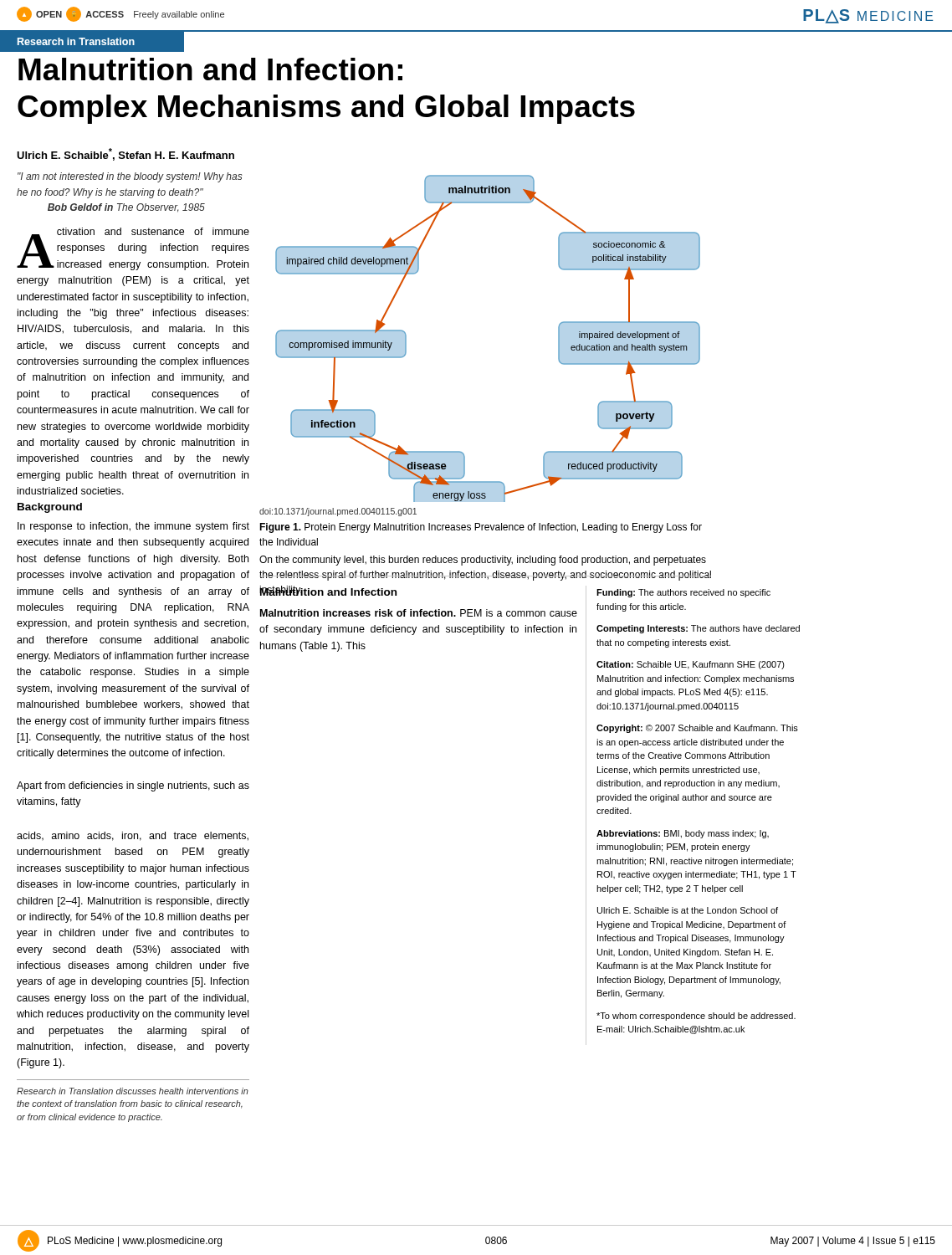Find "Research in Translation" on this page
The width and height of the screenshot is (952, 1255).
[76, 42]
